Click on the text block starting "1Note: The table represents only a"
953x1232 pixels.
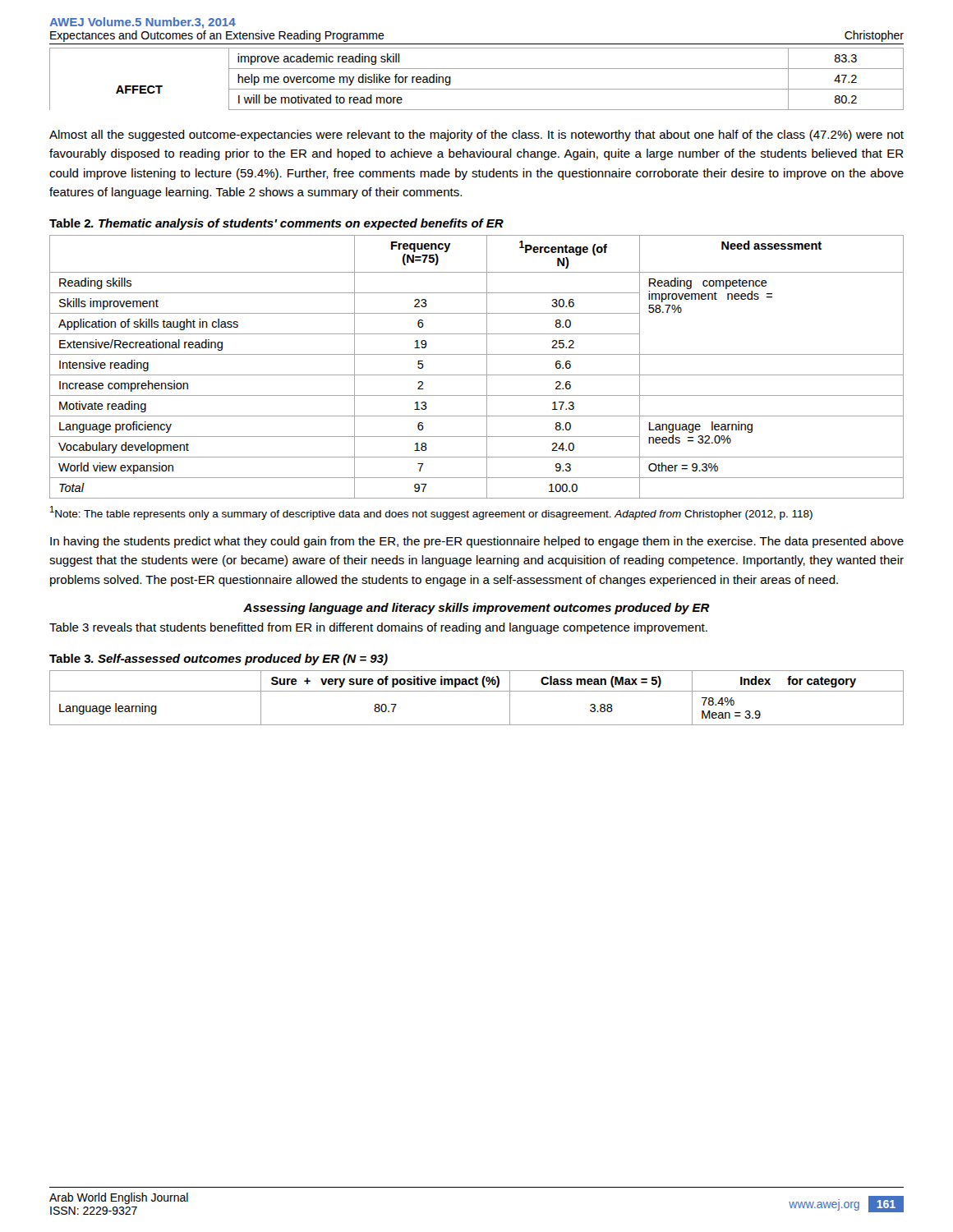(431, 512)
